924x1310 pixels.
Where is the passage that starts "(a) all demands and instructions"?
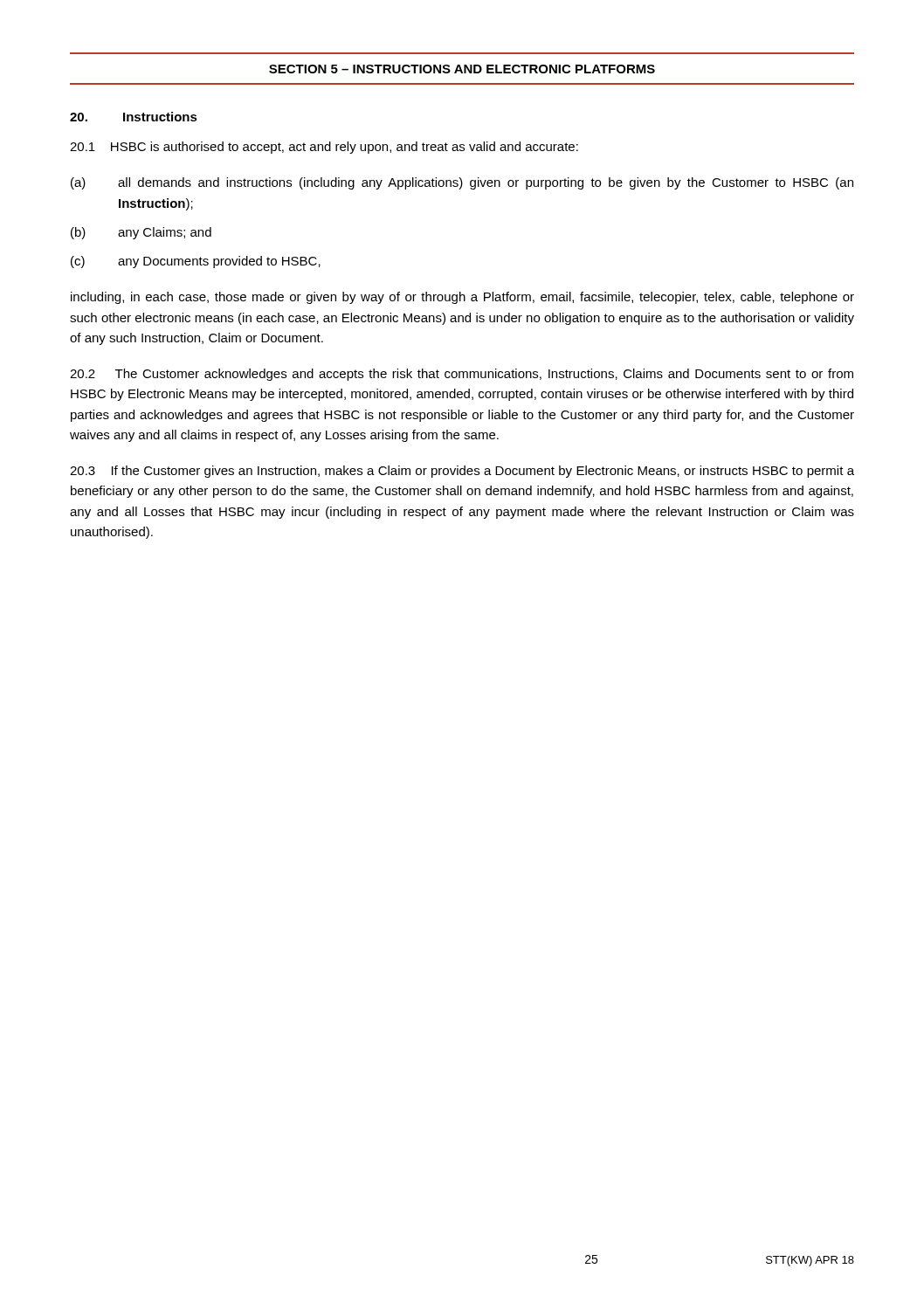[462, 191]
